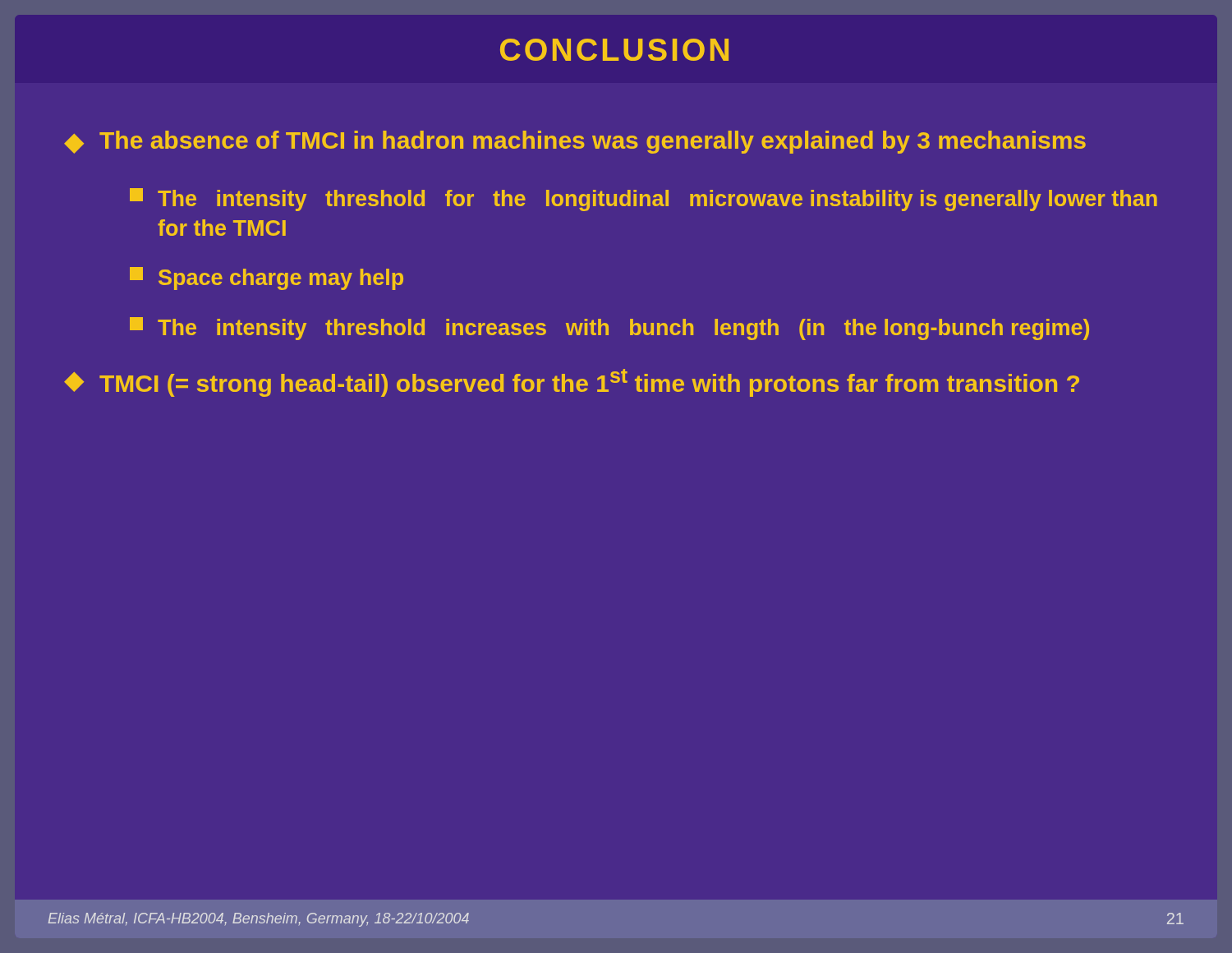Locate the list item that reads "The intensity threshold for the longitudinal microwave instability"
Viewport: 1232px width, 953px height.
[x=649, y=214]
